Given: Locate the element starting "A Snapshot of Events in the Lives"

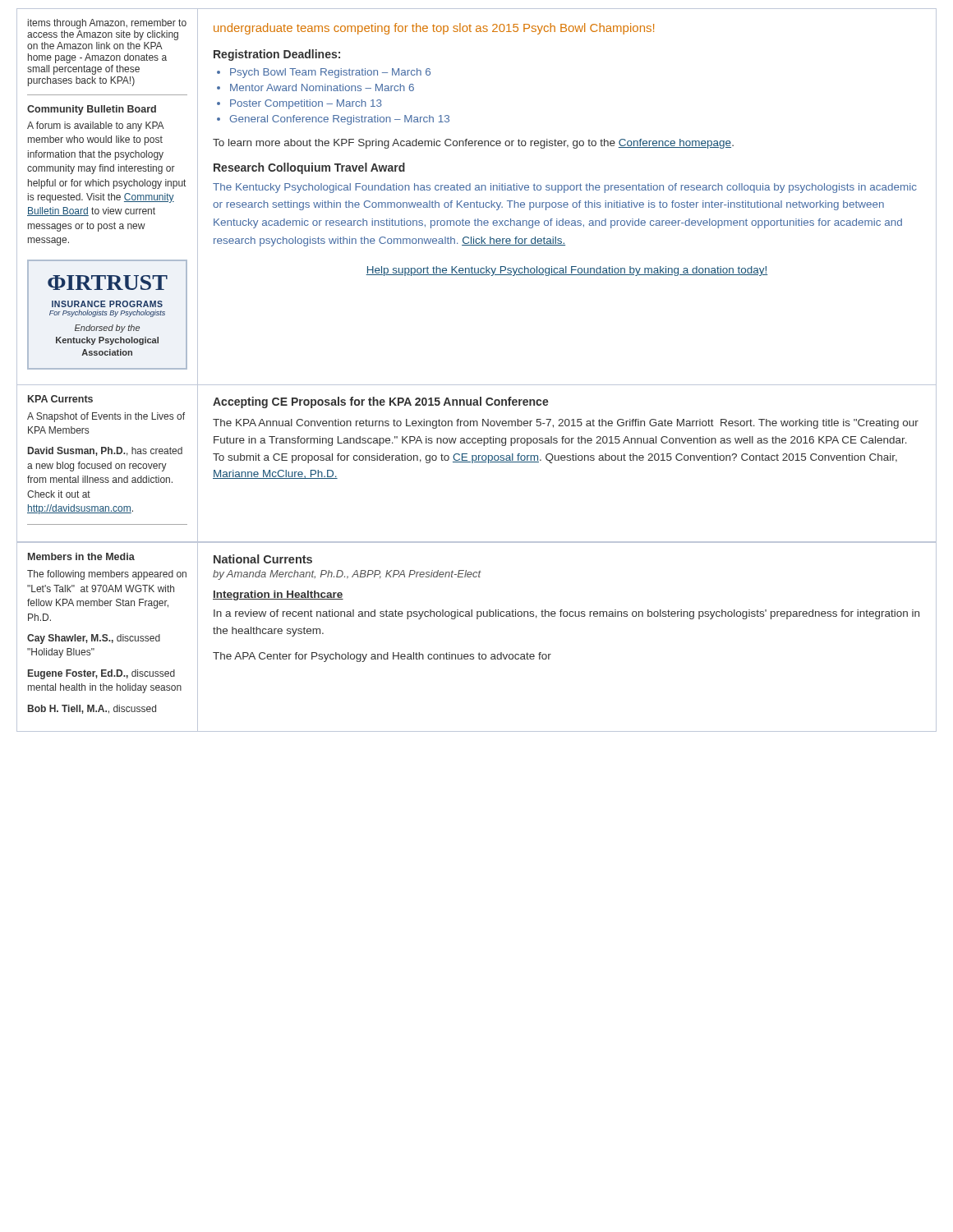Looking at the screenshot, I should pyautogui.click(x=107, y=424).
